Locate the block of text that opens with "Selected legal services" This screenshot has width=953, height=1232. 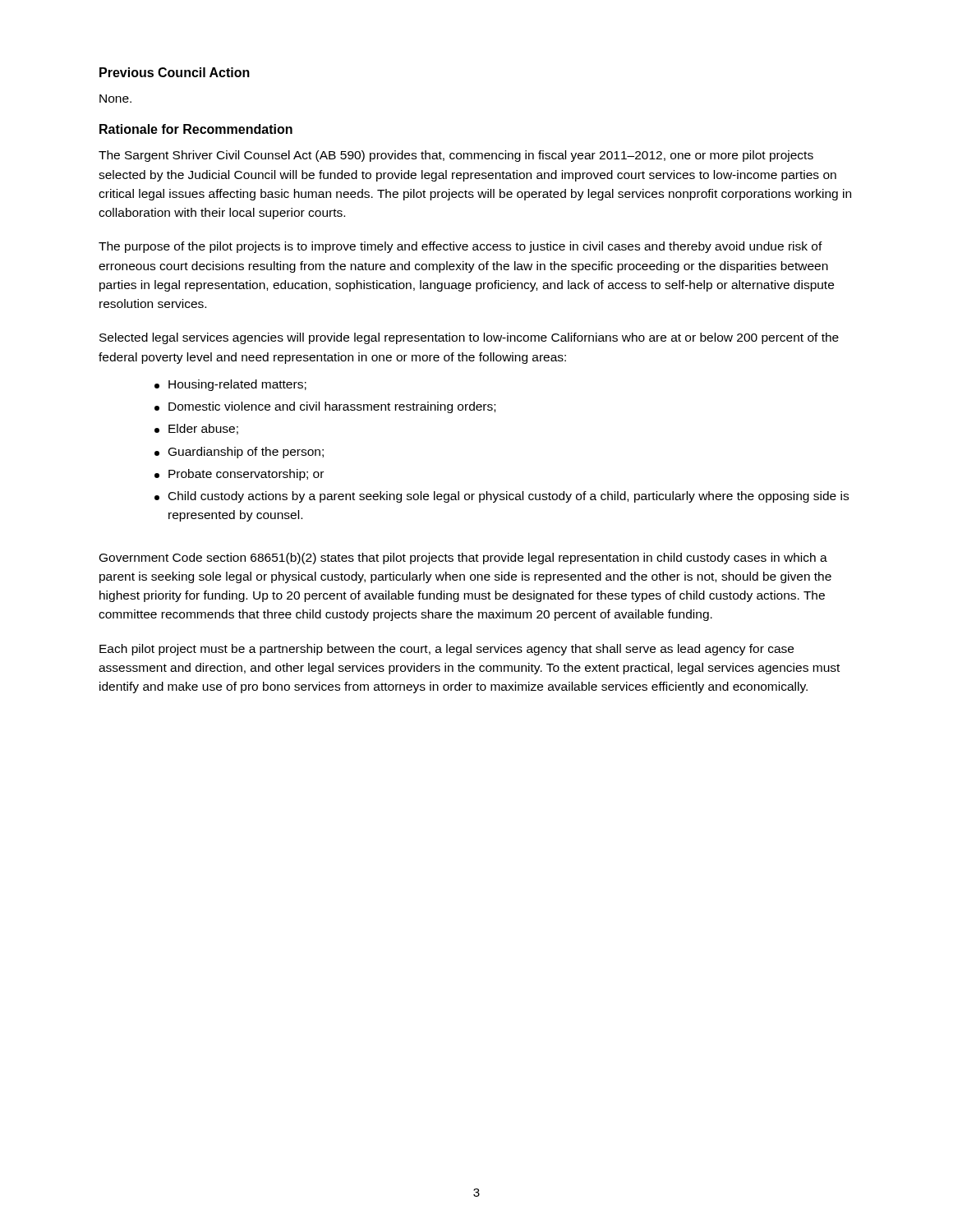476,347
